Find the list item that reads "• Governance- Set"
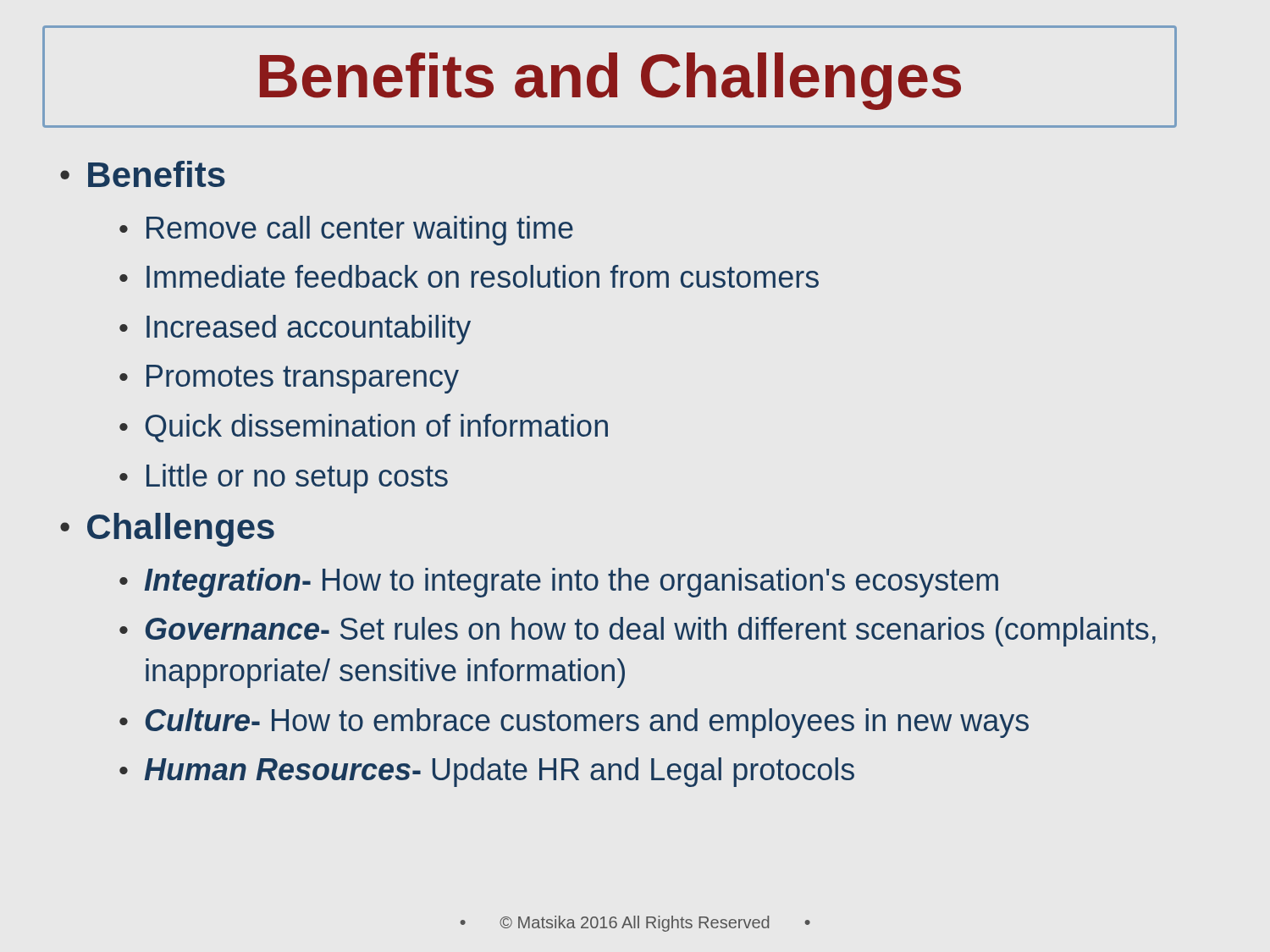 673,651
